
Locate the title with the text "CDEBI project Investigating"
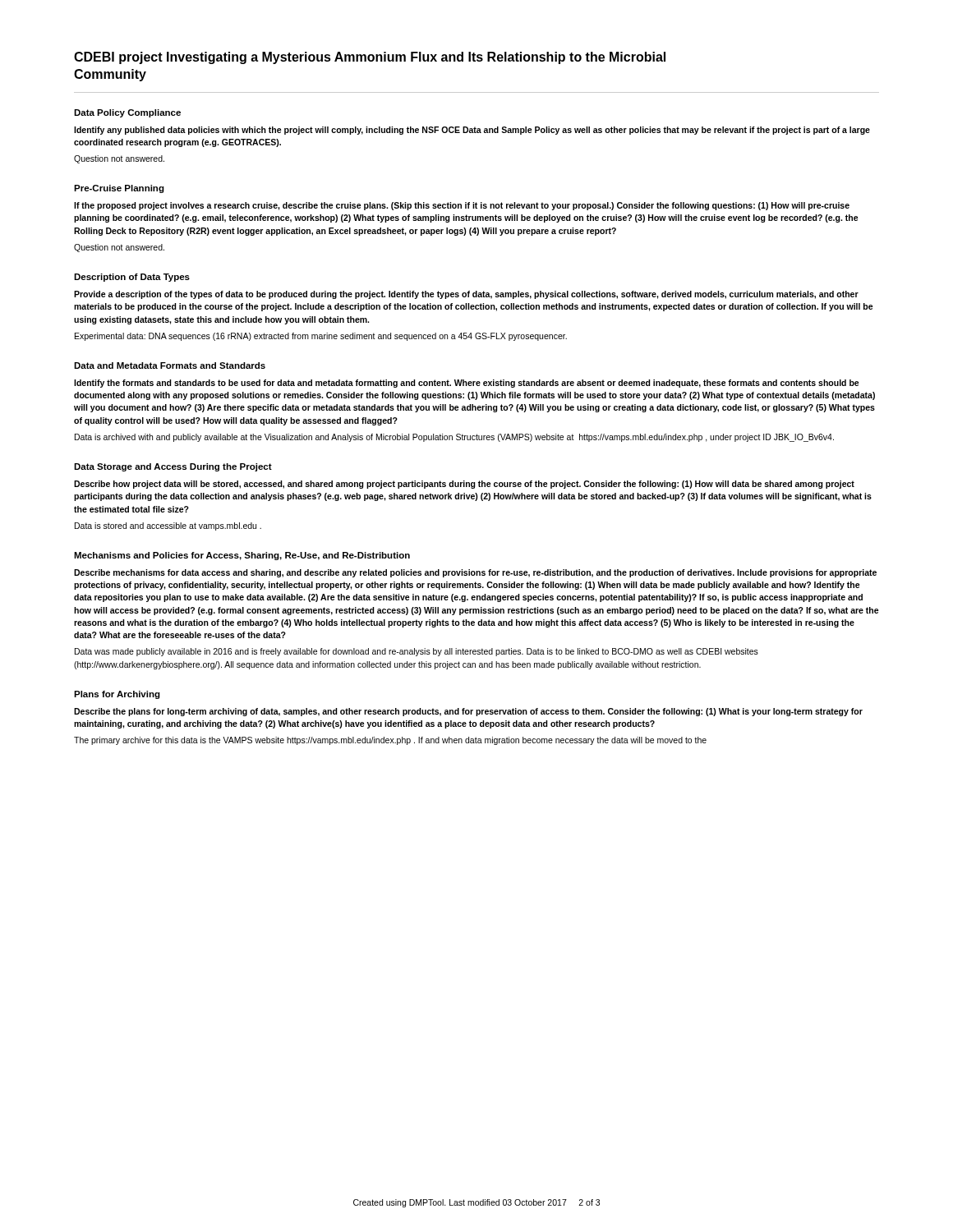click(x=476, y=71)
